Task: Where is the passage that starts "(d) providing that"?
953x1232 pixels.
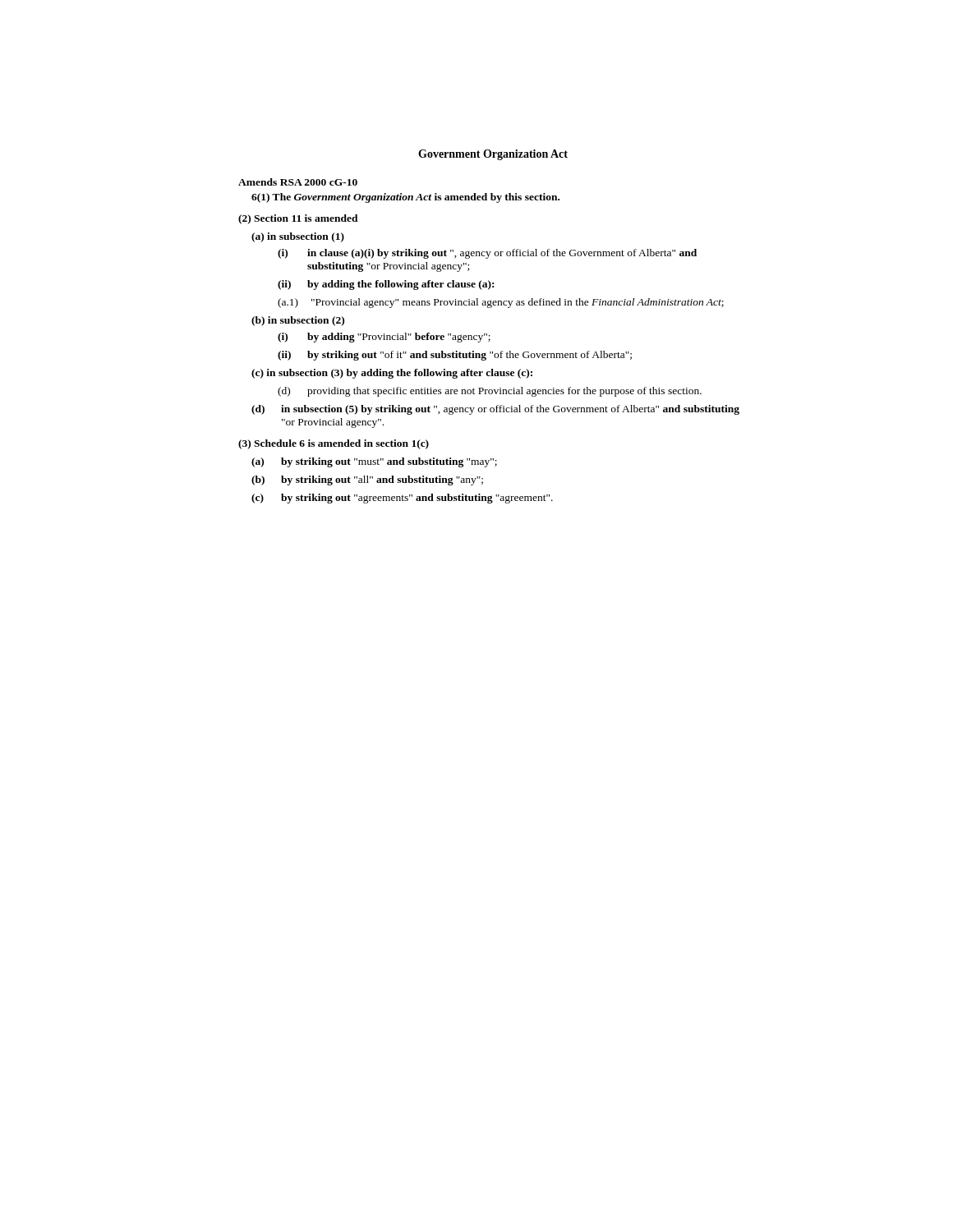Action: [x=513, y=391]
